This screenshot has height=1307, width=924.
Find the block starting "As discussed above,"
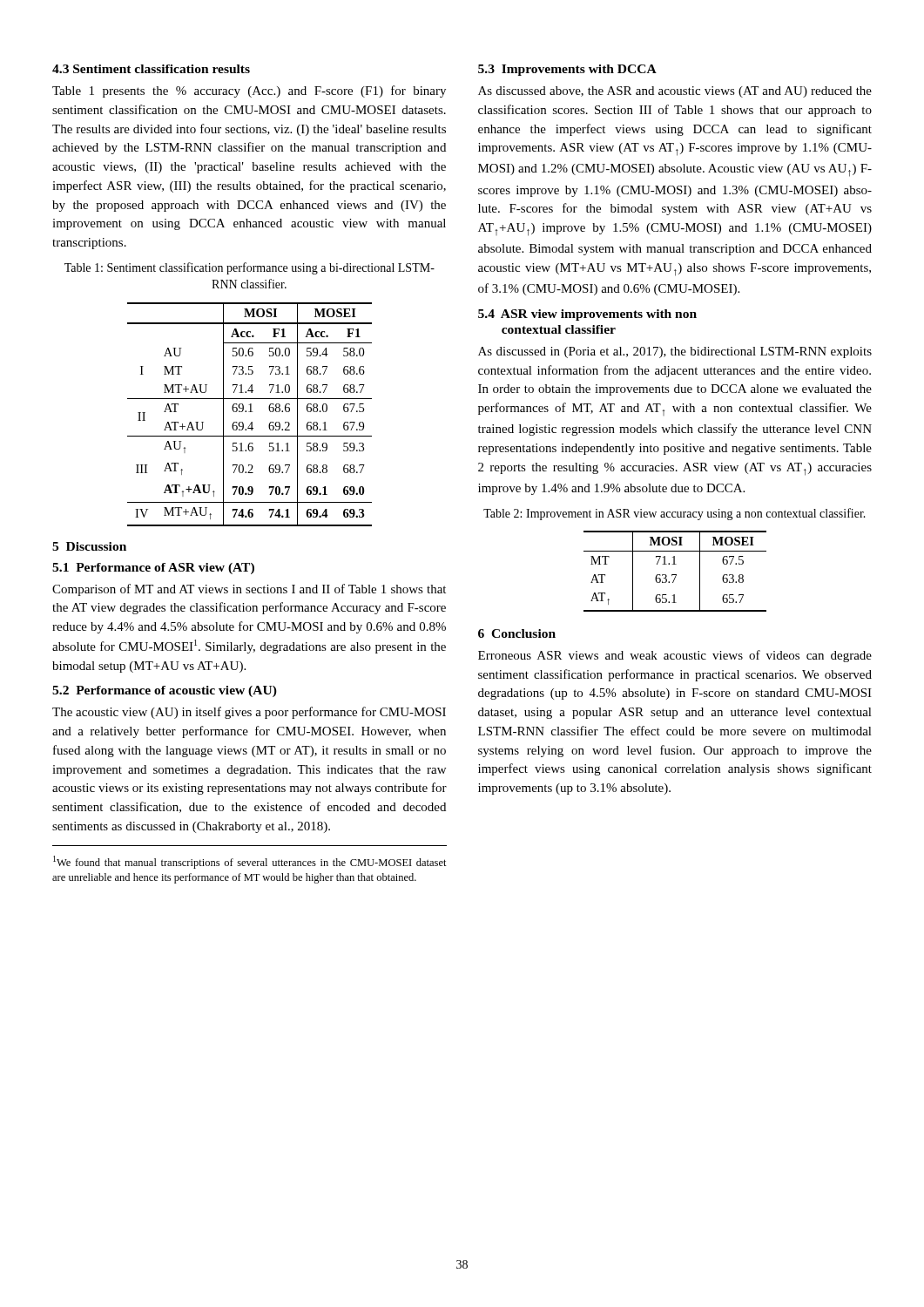tap(675, 190)
